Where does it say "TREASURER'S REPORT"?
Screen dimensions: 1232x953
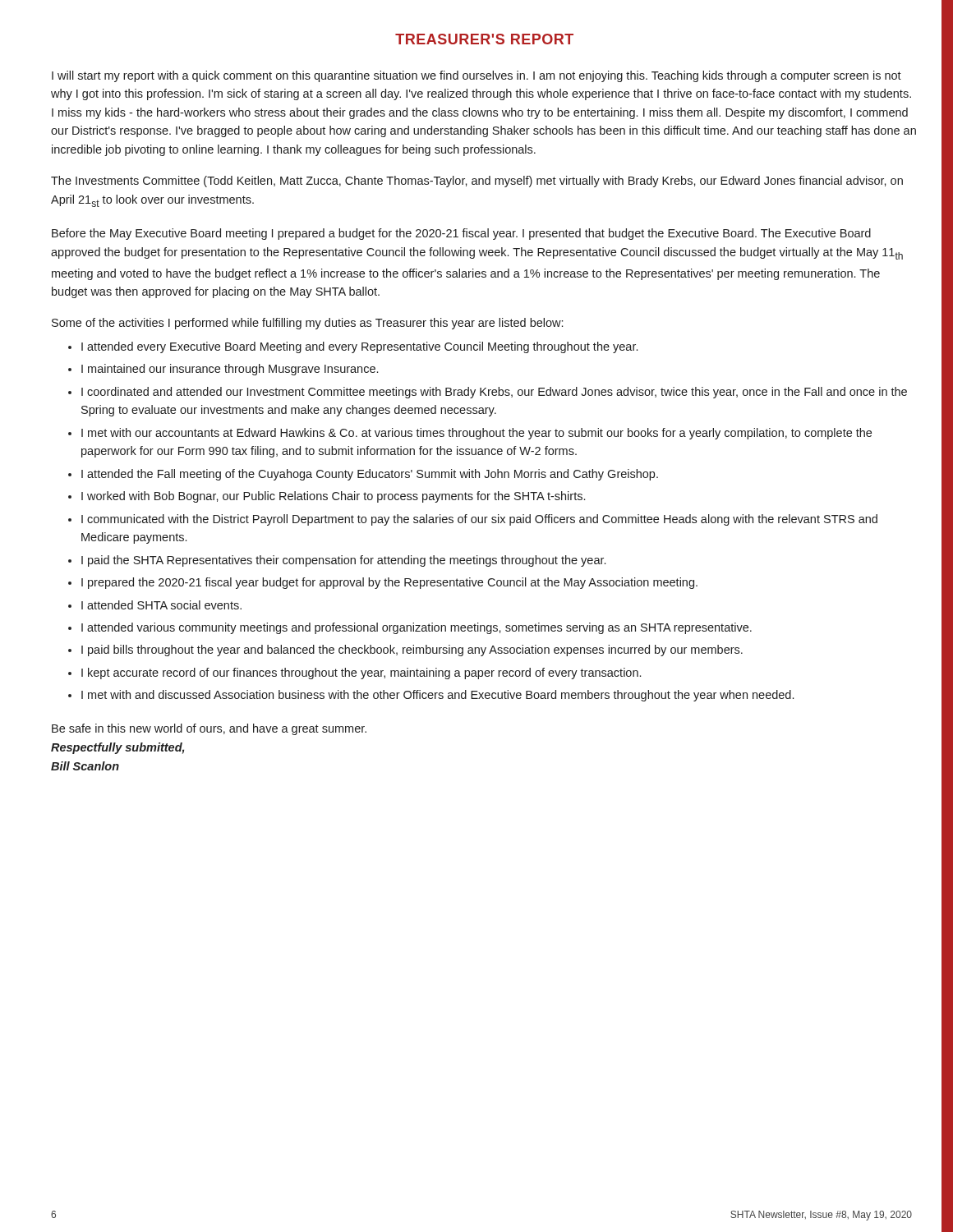pos(485,39)
